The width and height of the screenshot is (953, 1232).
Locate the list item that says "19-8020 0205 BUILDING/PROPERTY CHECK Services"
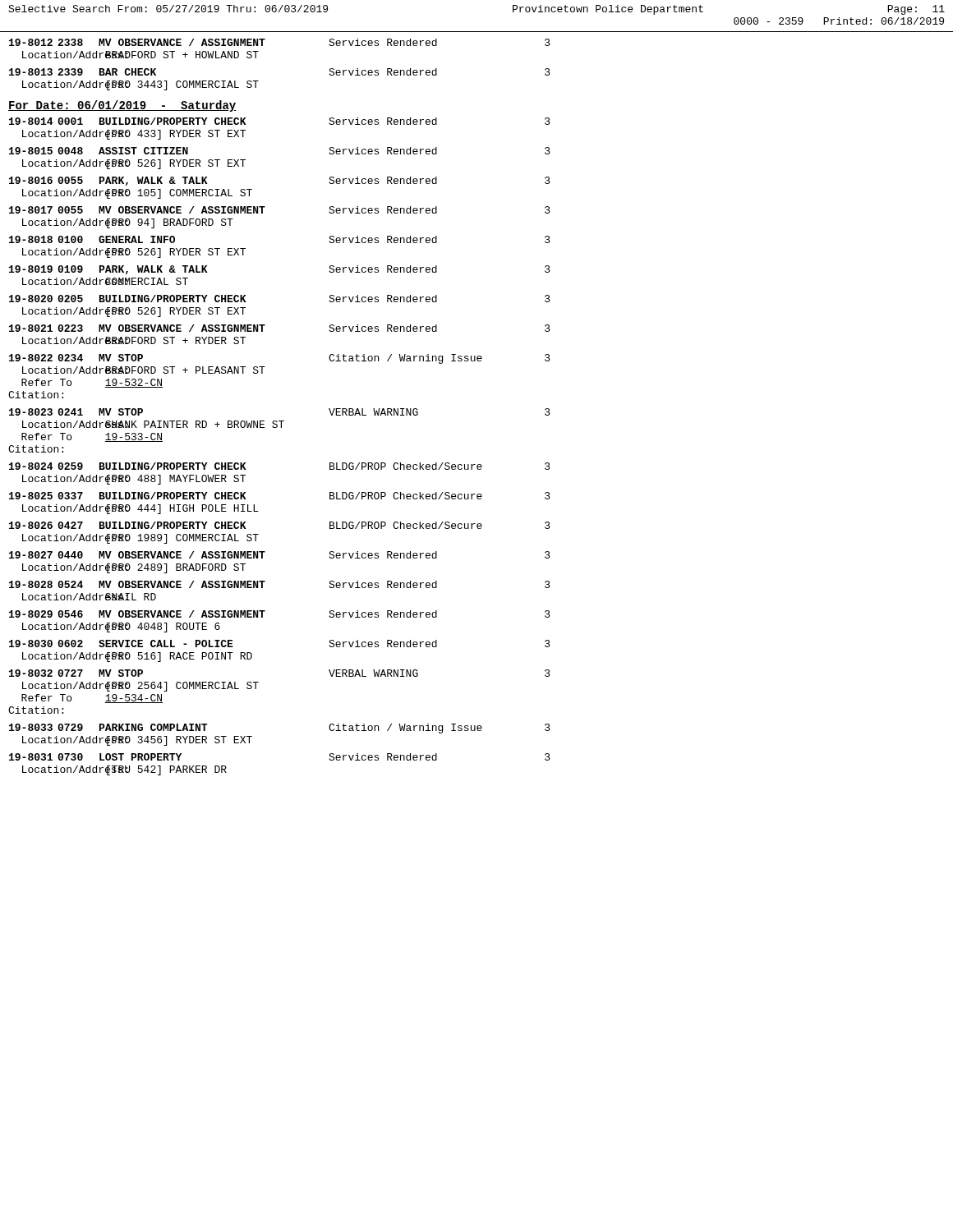(x=50, y=299)
